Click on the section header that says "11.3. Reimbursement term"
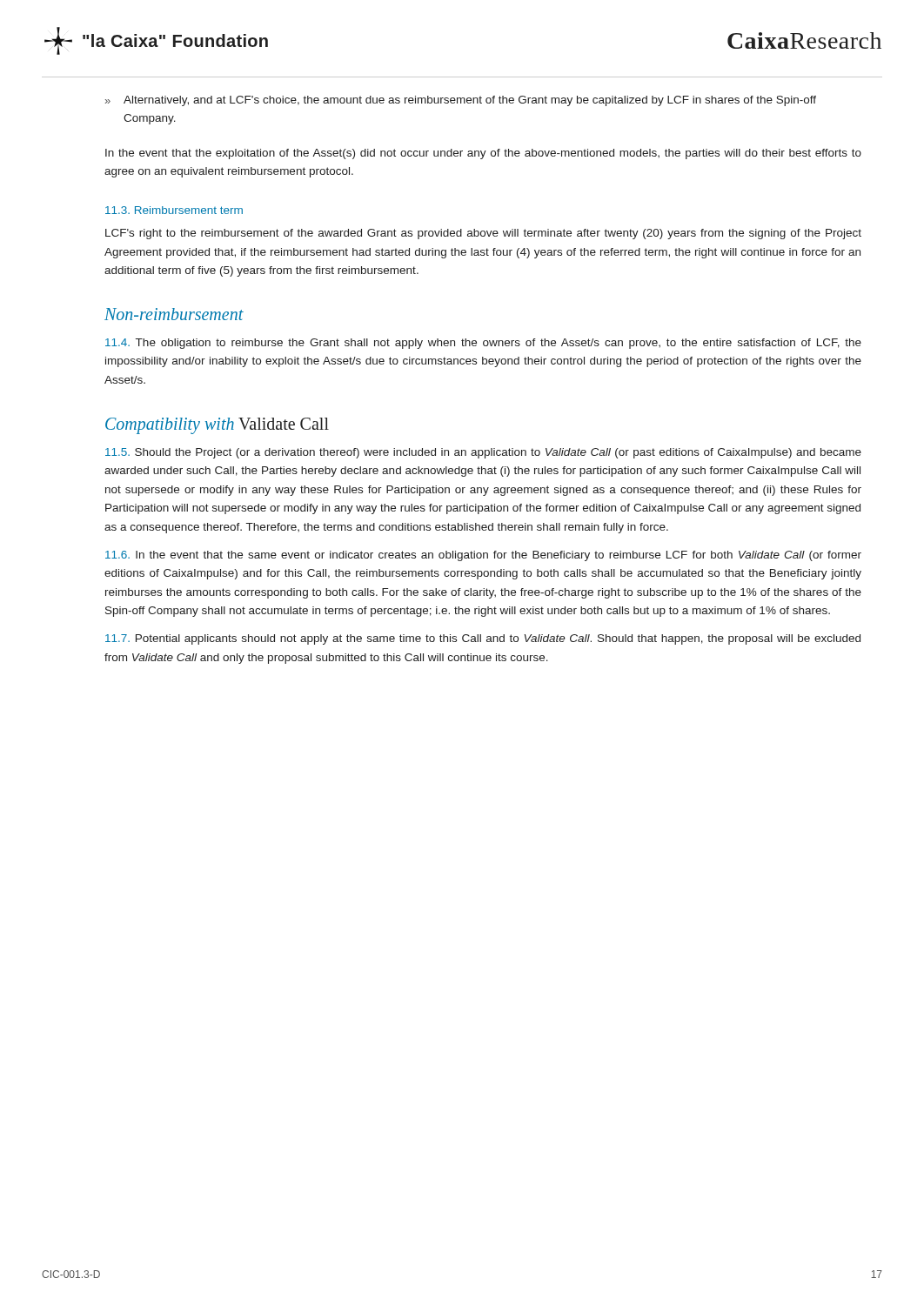 click(x=174, y=210)
